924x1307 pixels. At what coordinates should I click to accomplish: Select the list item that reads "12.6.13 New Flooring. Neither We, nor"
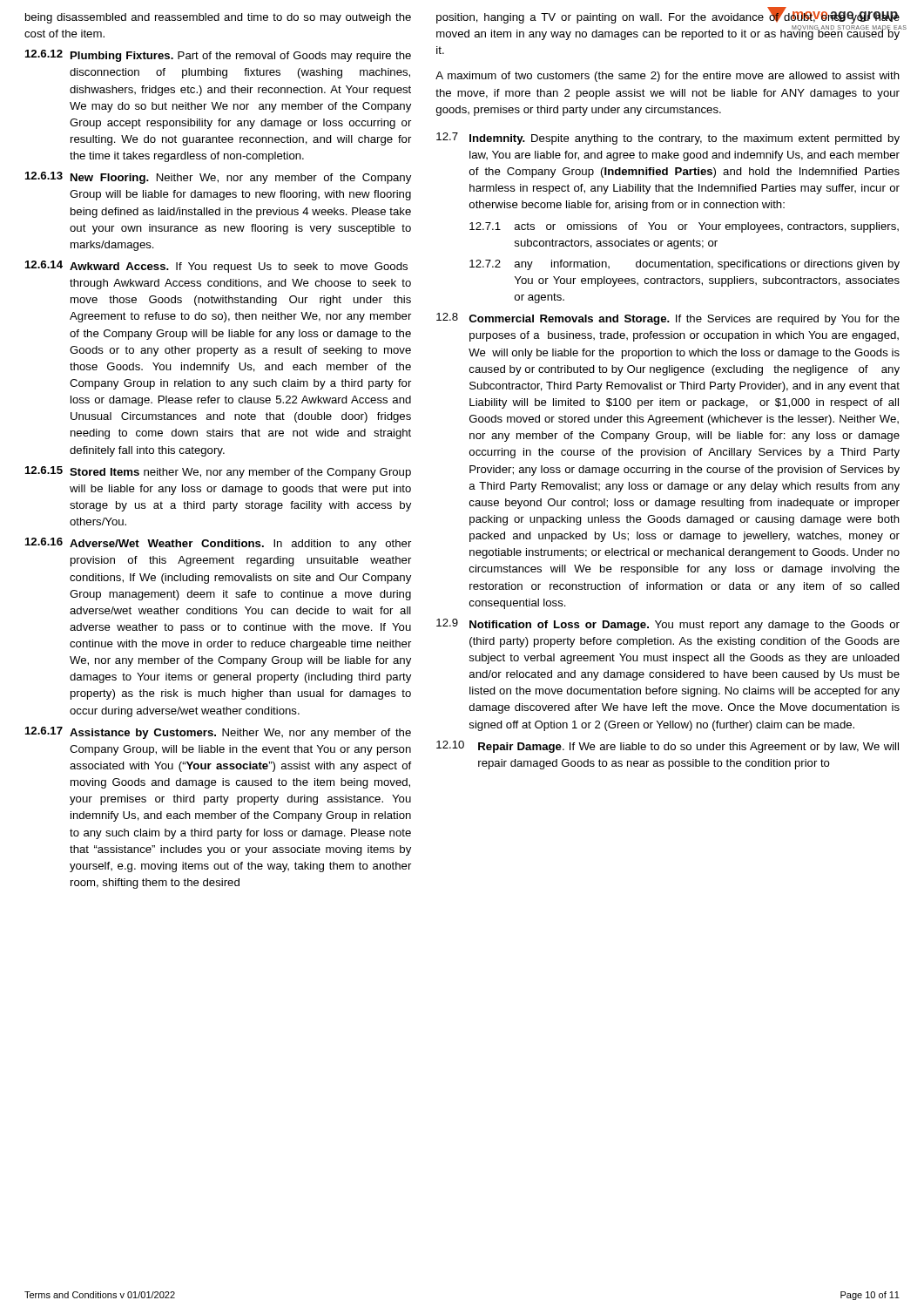pos(218,211)
